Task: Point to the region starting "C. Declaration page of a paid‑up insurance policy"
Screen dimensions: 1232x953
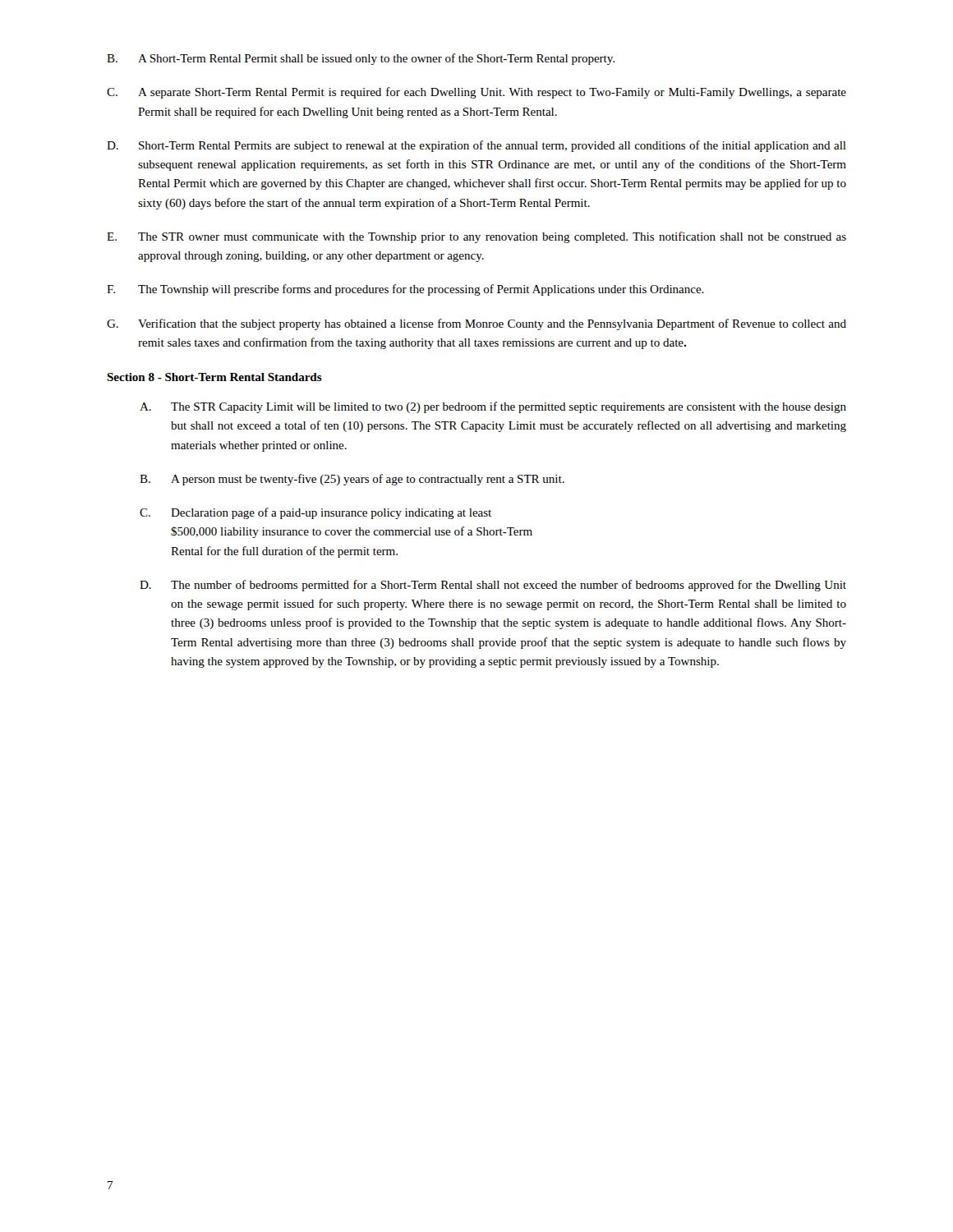Action: 493,532
